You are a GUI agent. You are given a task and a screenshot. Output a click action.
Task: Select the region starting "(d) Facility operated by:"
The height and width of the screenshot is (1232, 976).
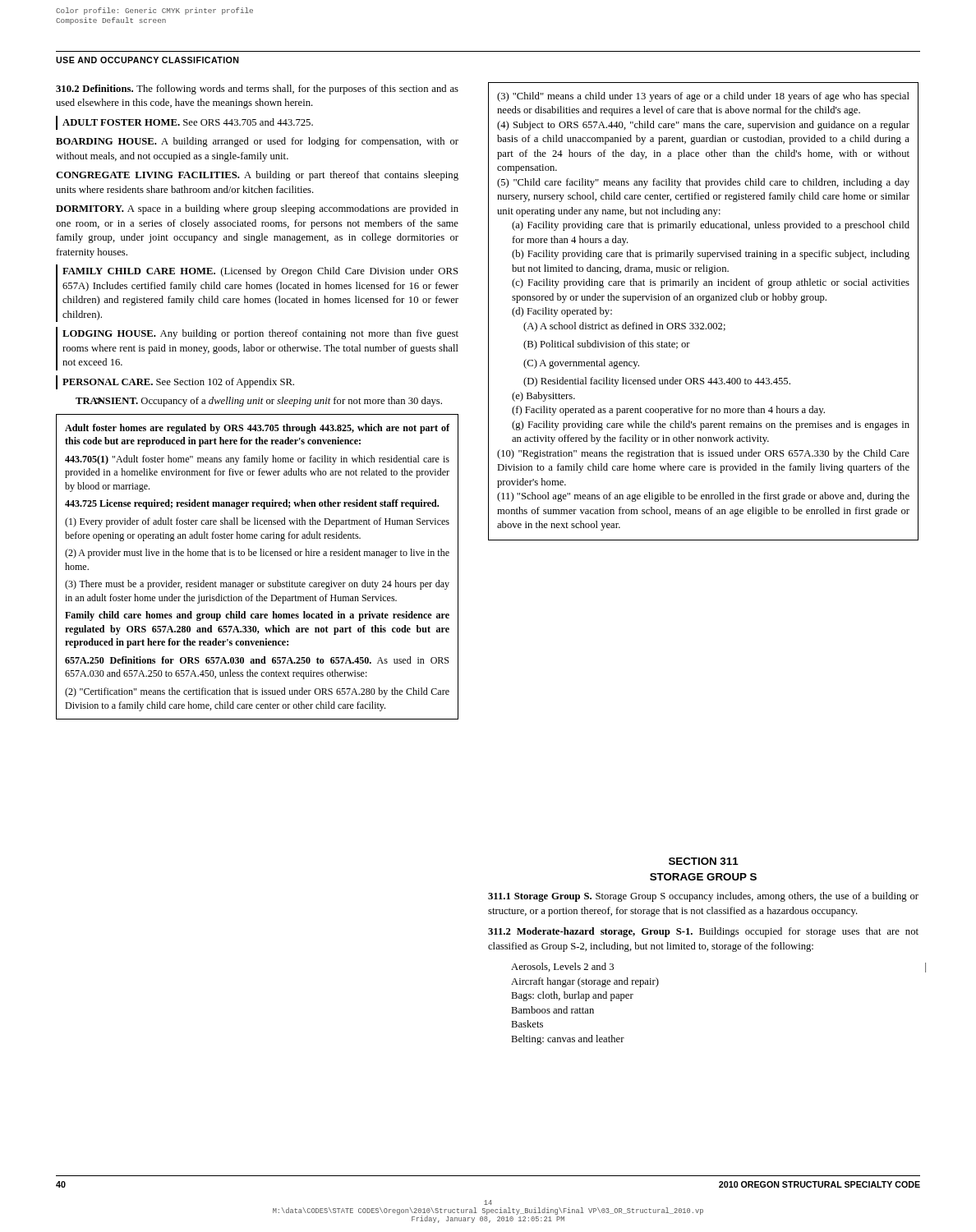coord(711,312)
